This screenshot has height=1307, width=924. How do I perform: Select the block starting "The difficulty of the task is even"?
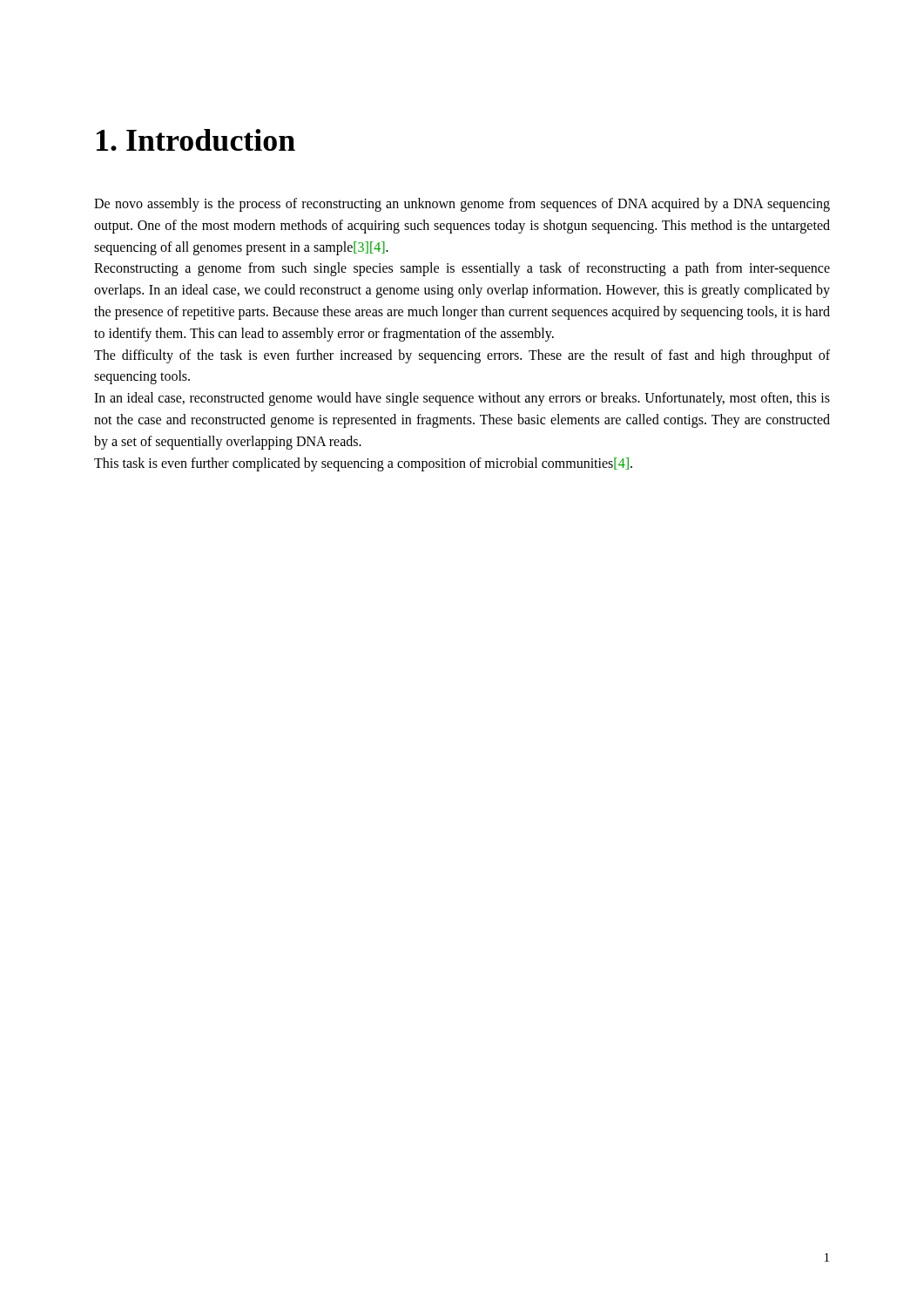click(x=462, y=366)
